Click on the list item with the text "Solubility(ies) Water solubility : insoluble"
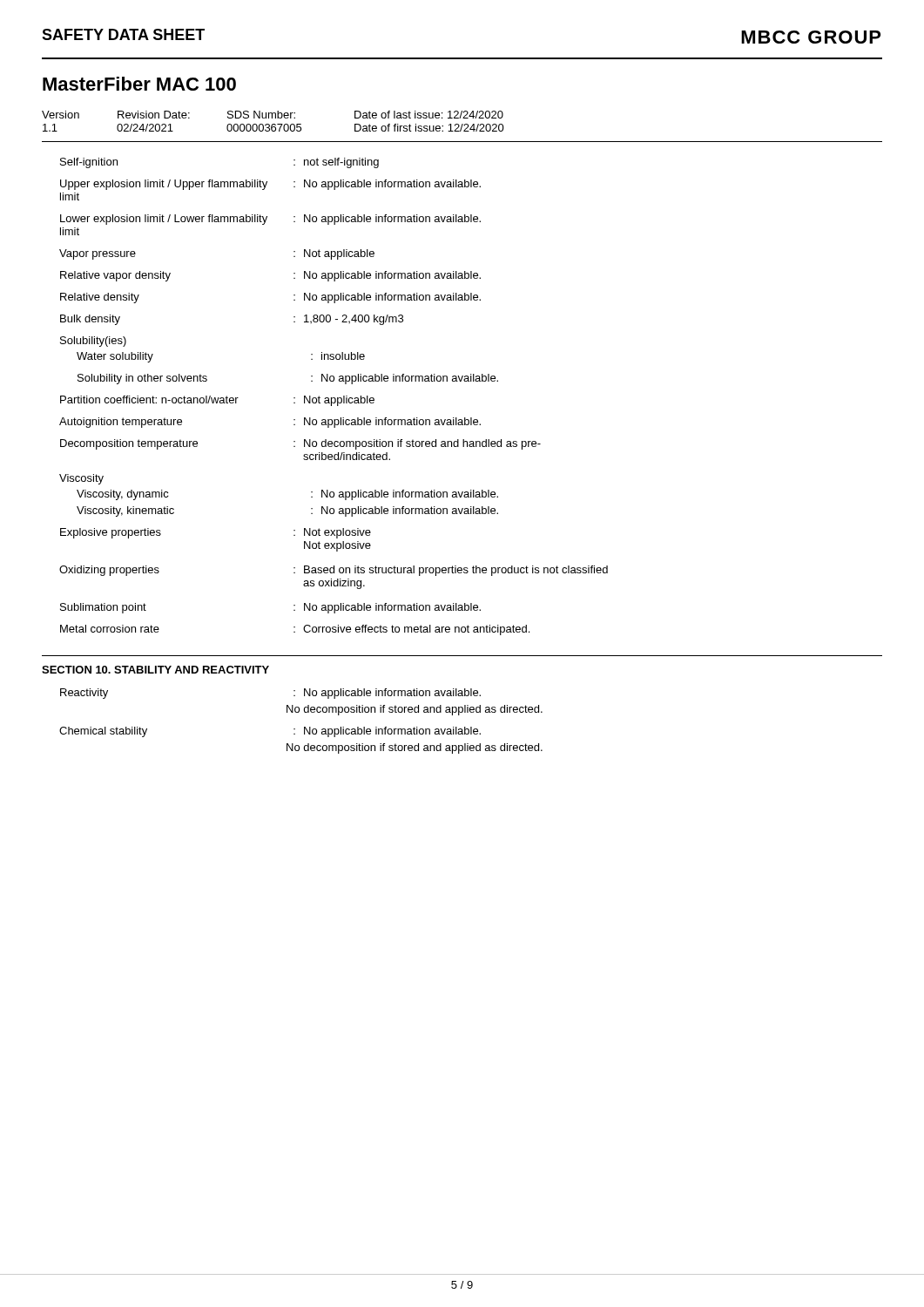 (x=93, y=342)
